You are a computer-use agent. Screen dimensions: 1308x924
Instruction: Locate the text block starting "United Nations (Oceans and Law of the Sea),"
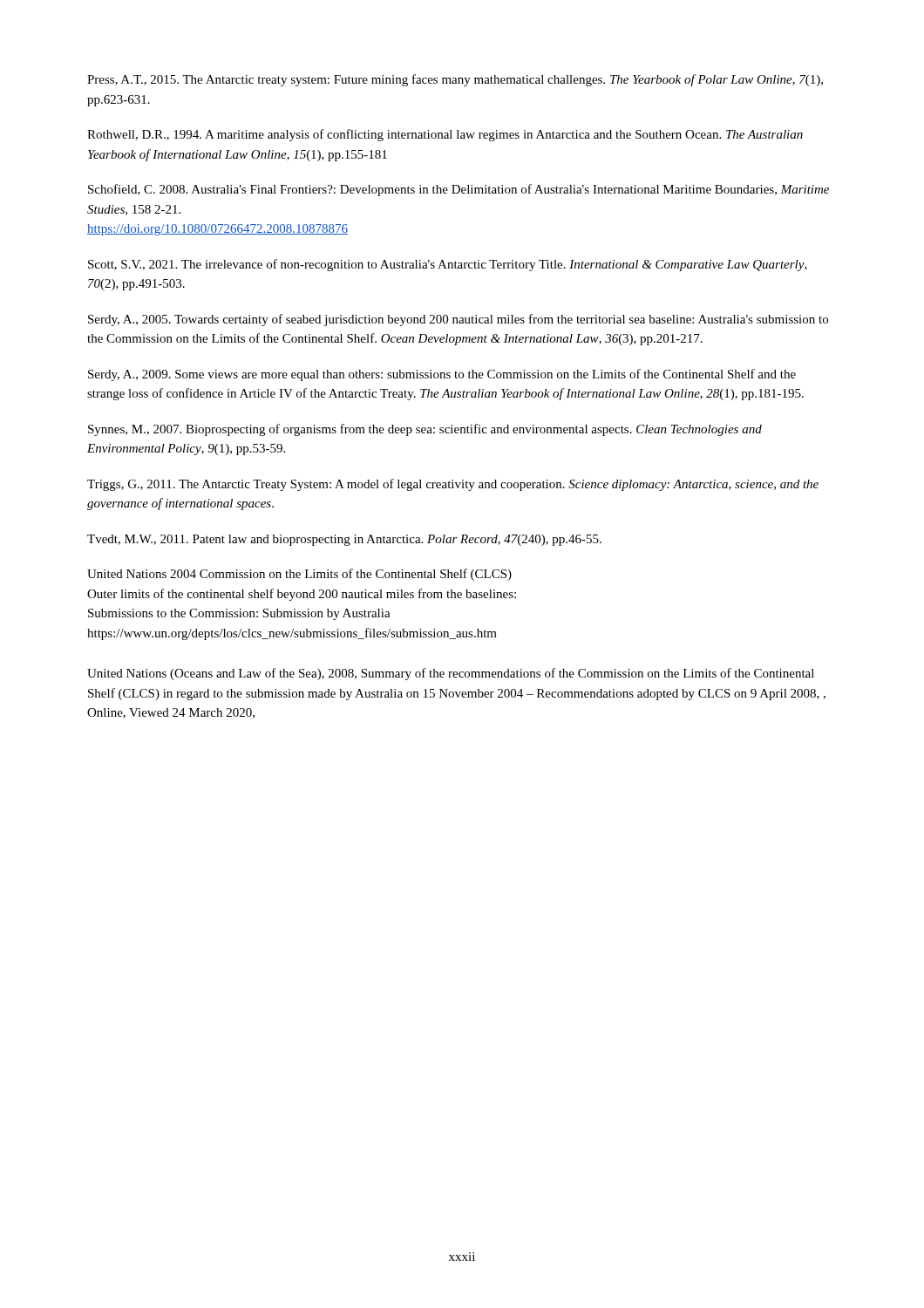click(x=457, y=693)
